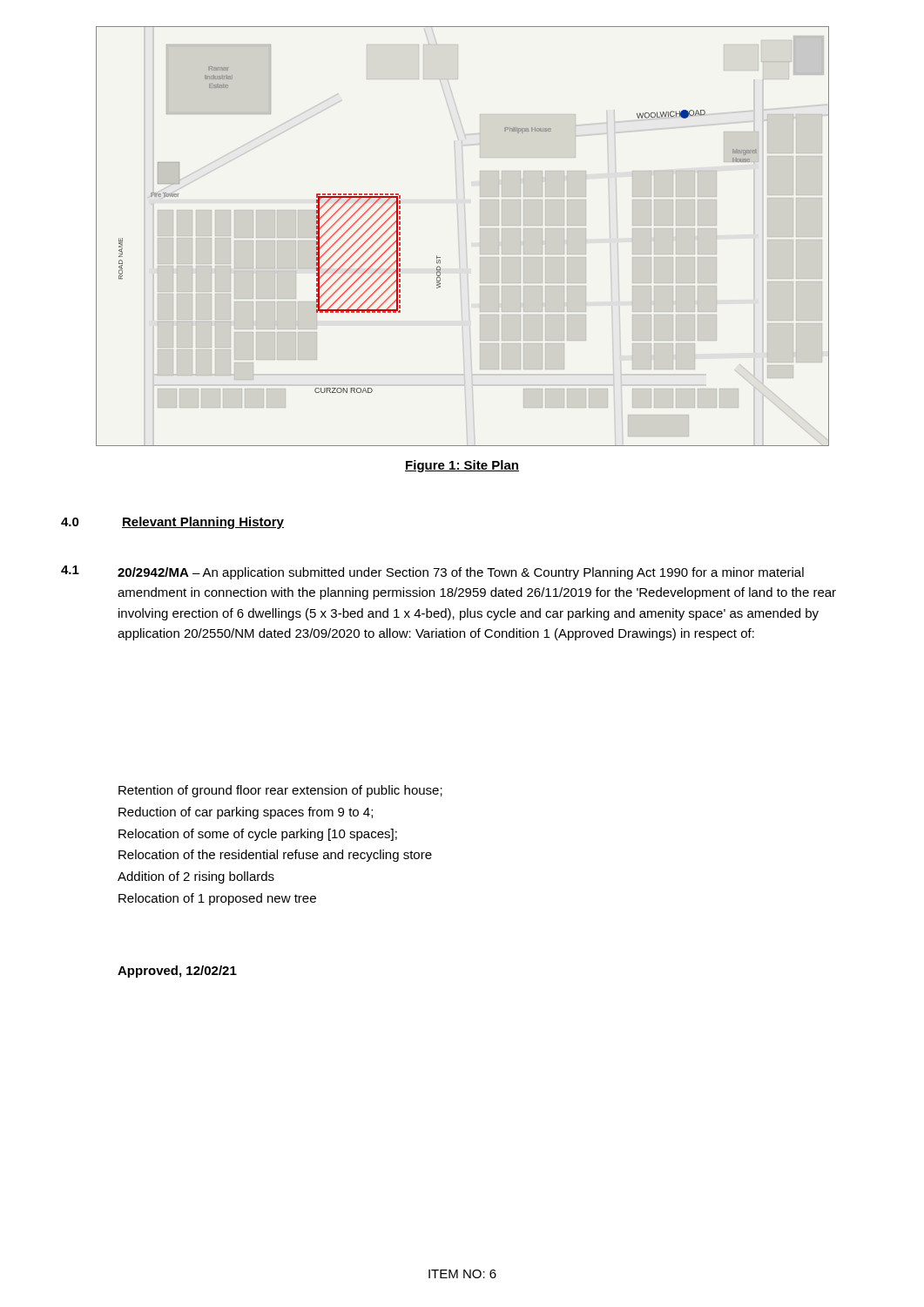Locate the list item that reads "Reduction of car parking spaces from 9"

tap(246, 811)
